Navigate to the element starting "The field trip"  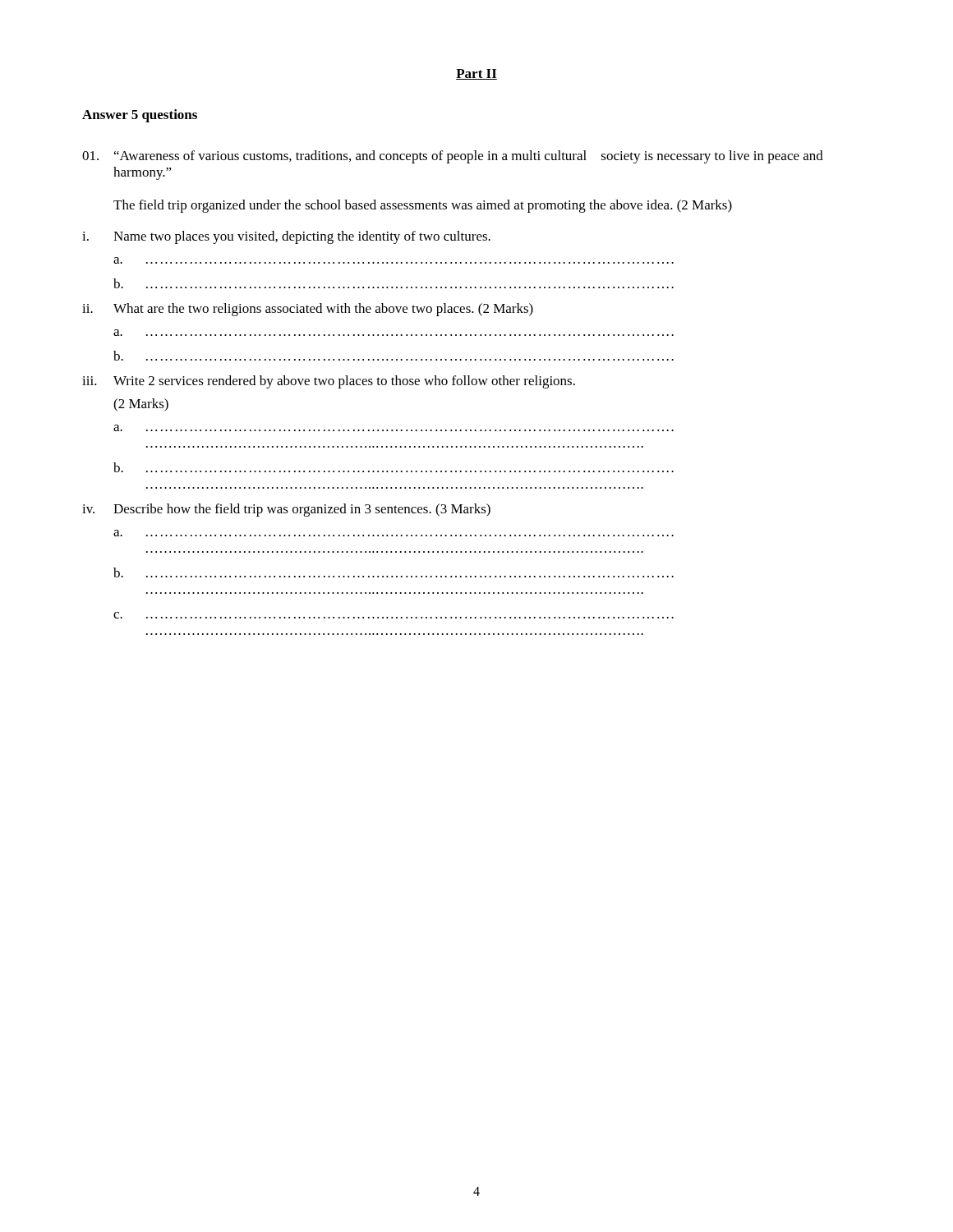pyautogui.click(x=423, y=205)
